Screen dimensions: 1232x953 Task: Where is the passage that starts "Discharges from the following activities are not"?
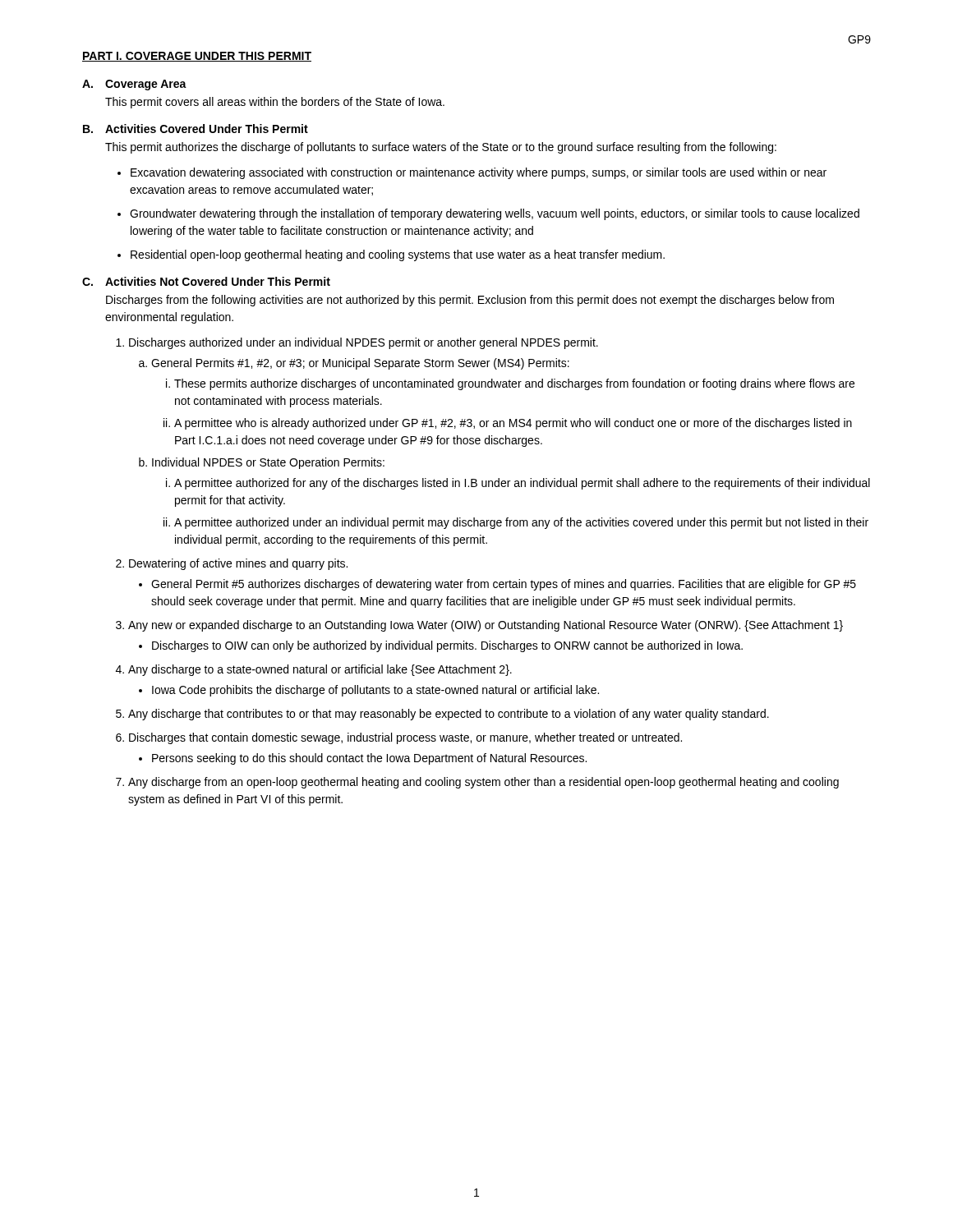tap(470, 308)
